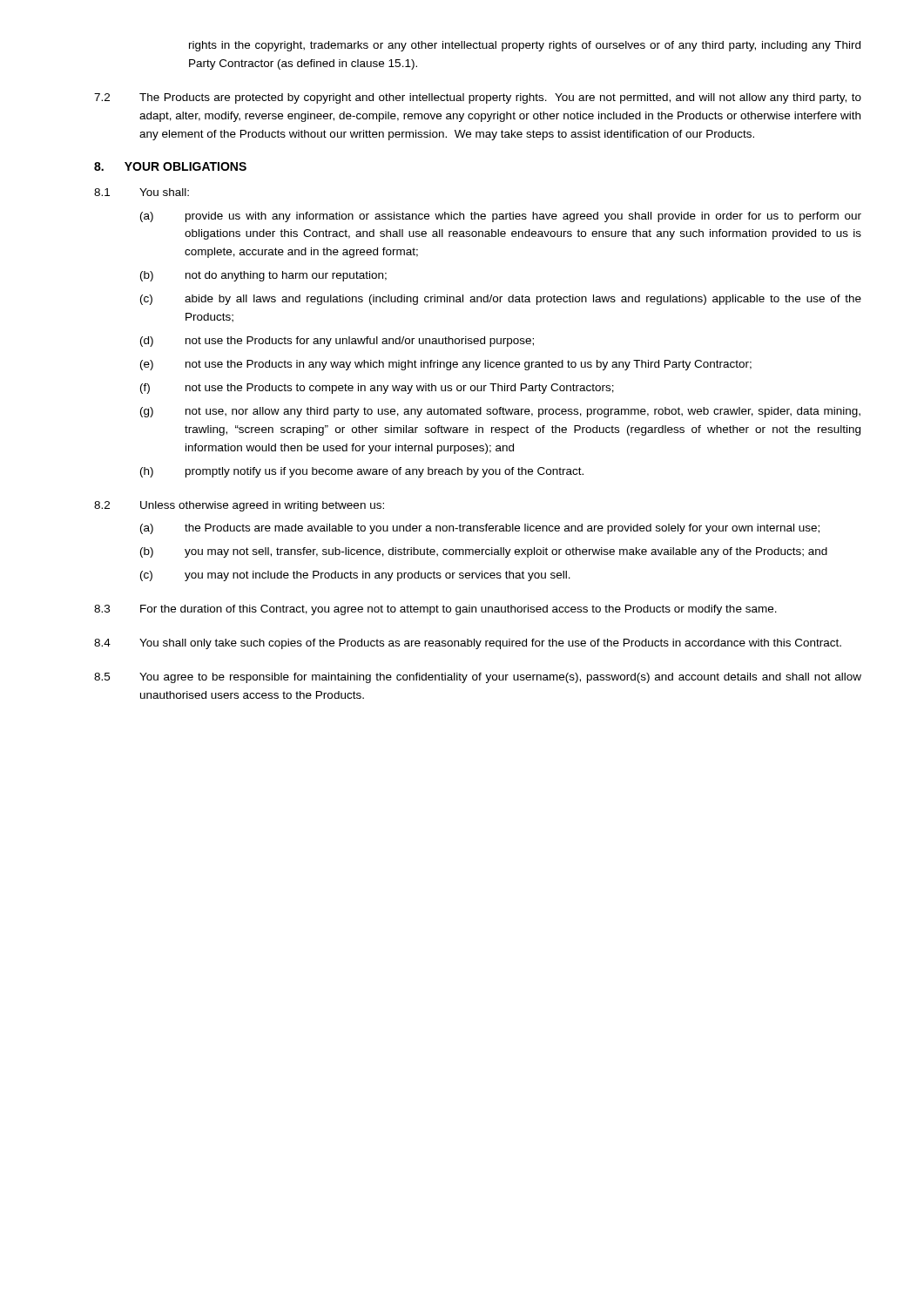Screen dimensions: 1307x924
Task: Navigate to the text block starting "7.2 The Products are protected by copyright"
Action: click(x=478, y=116)
